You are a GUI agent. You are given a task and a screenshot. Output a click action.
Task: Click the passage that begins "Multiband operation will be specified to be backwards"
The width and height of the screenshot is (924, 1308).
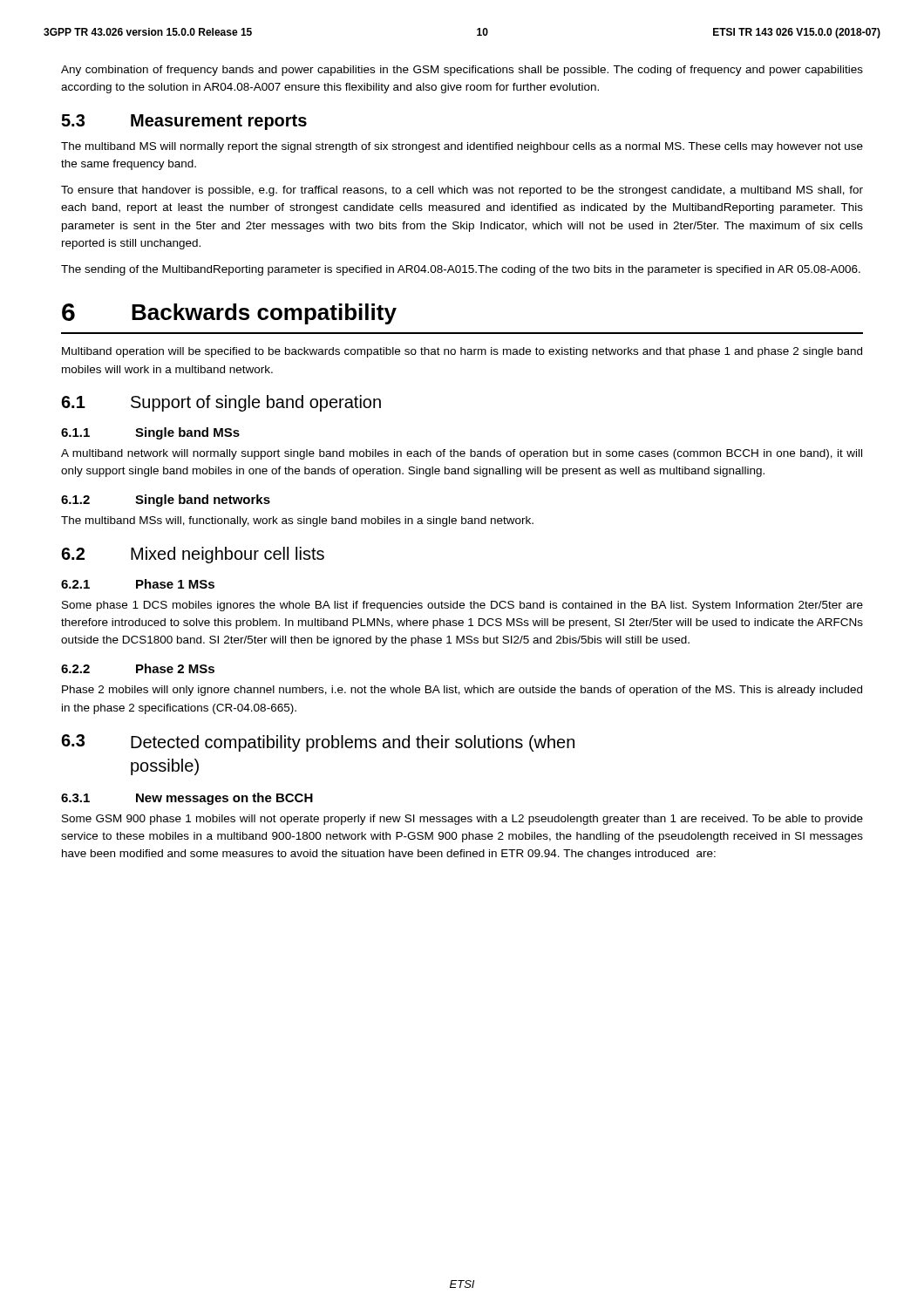tap(462, 360)
